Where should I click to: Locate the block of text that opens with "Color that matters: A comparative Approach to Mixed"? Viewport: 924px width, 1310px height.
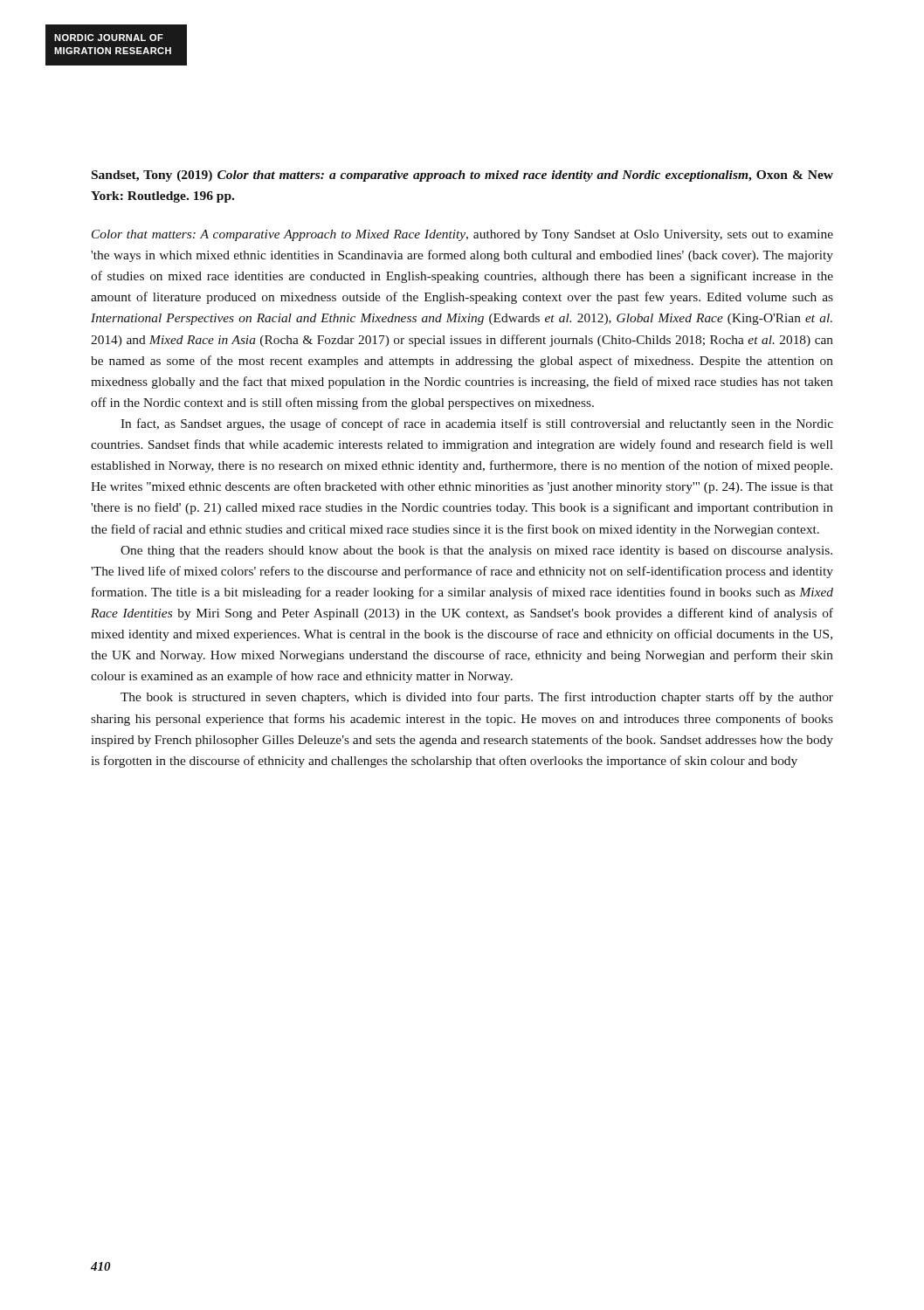[462, 497]
